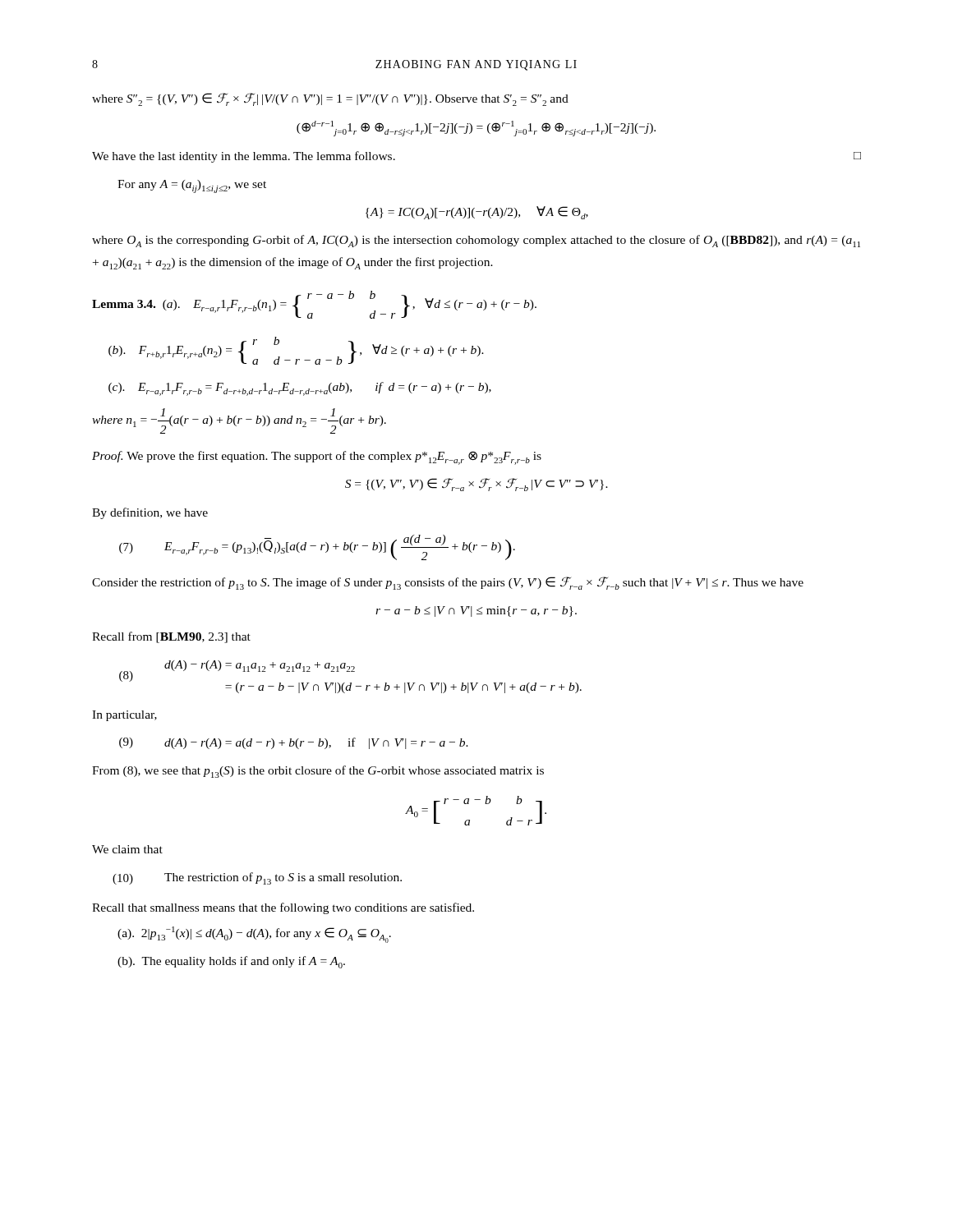Click on the text block starting "(10) The restriction"
Viewport: 953px width, 1232px height.
point(257,878)
